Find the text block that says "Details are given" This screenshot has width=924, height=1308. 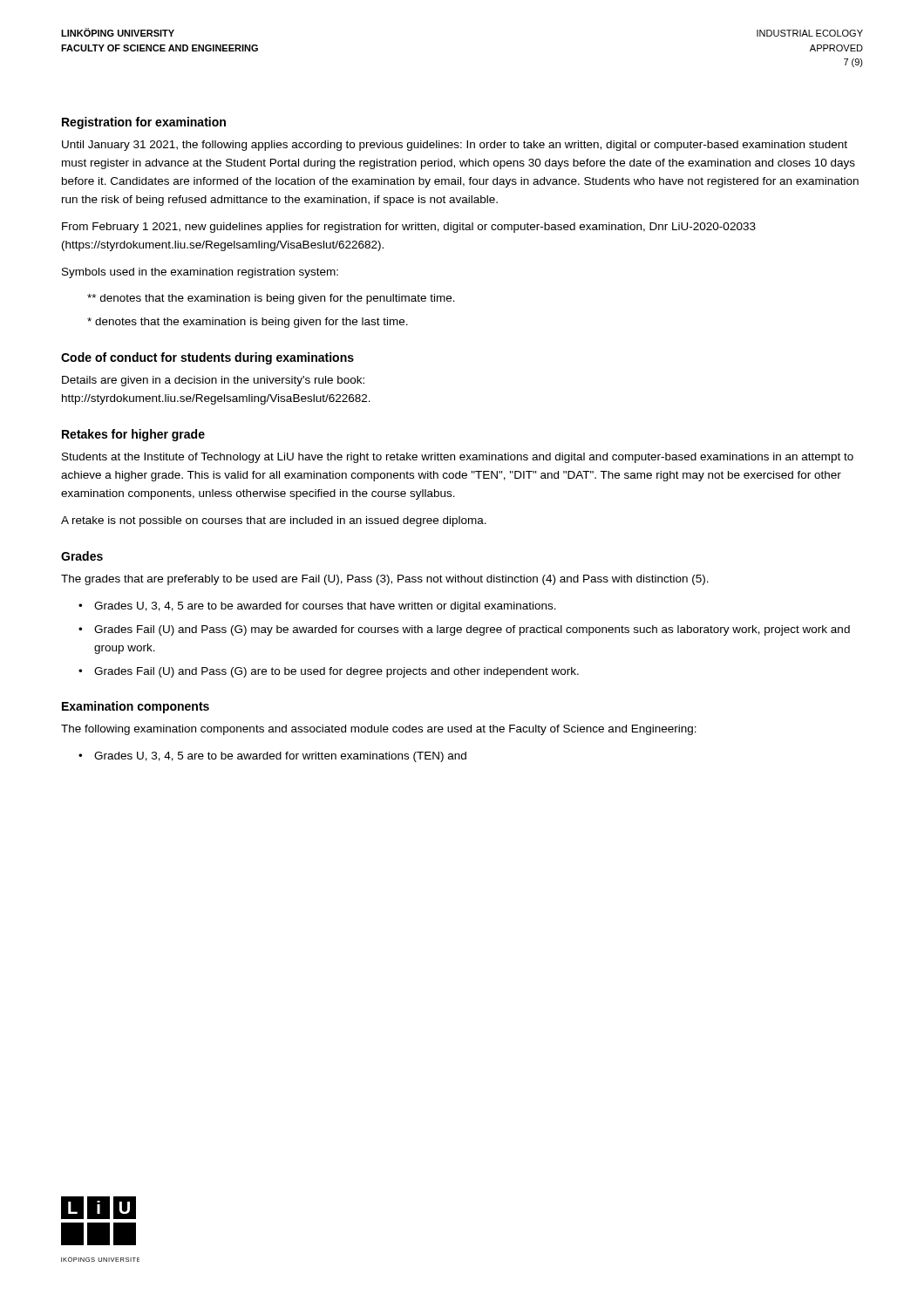(x=216, y=389)
